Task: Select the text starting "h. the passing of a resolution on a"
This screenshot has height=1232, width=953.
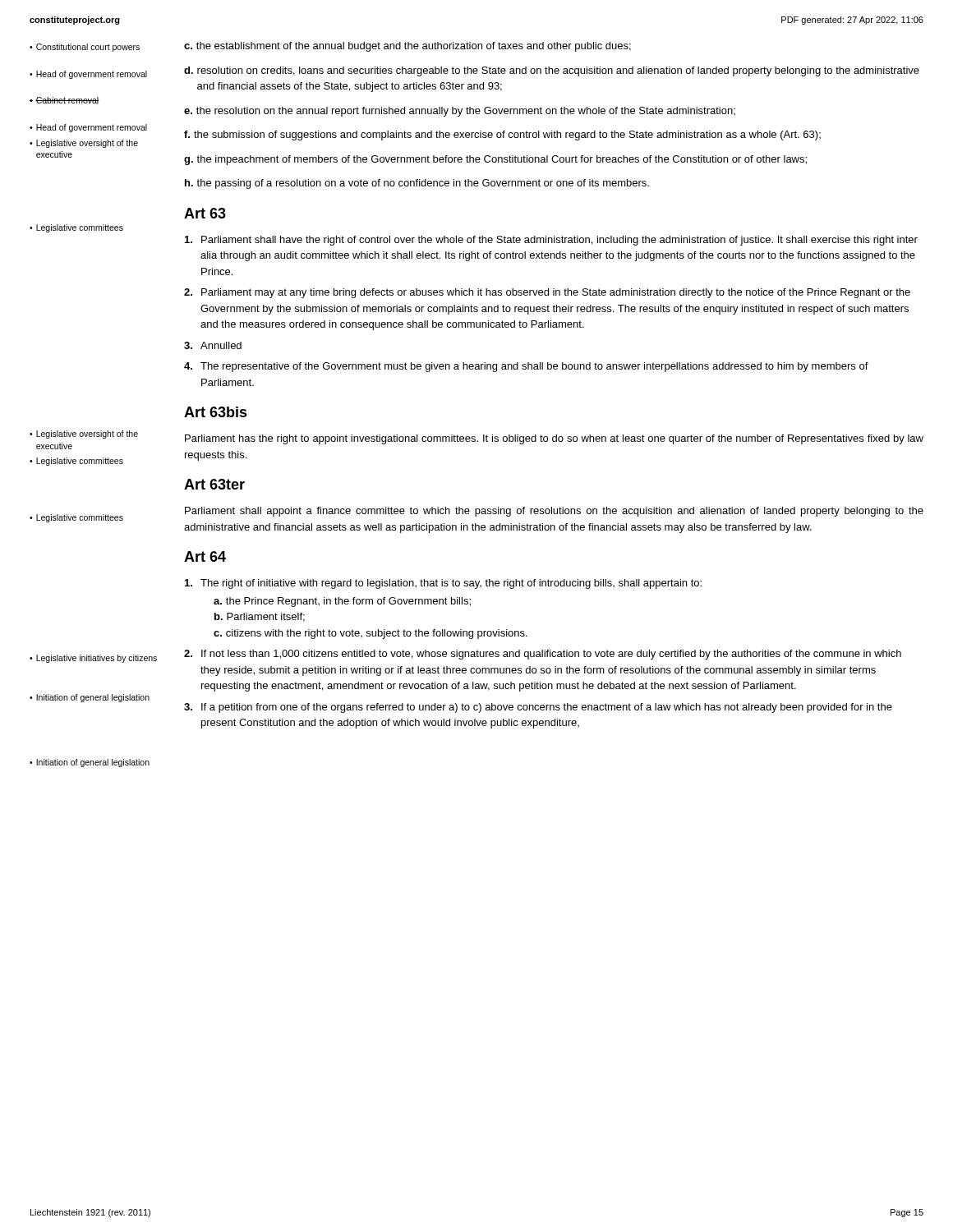Action: (x=417, y=183)
